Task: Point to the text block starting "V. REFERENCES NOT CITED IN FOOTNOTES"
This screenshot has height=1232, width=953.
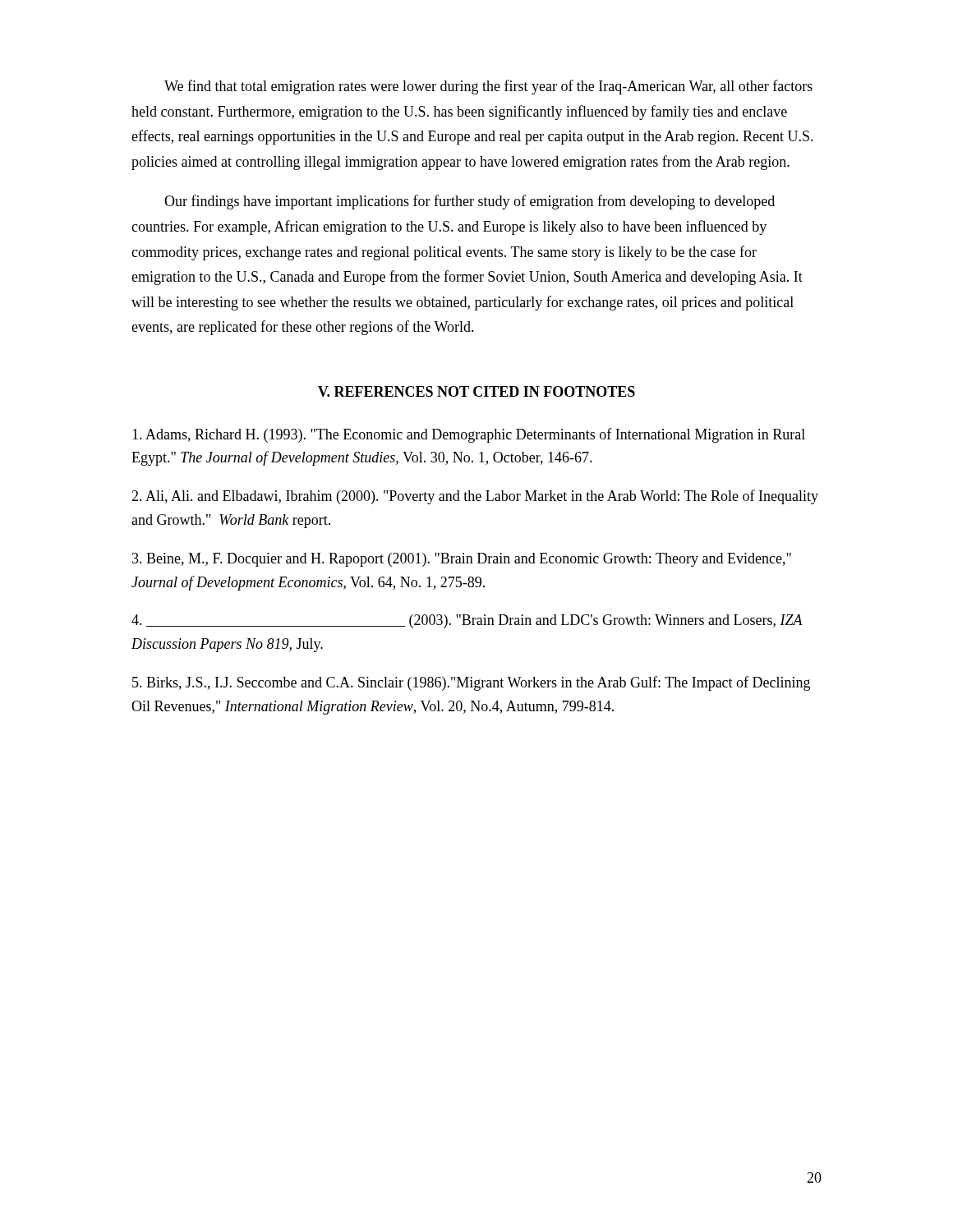Action: tap(476, 392)
